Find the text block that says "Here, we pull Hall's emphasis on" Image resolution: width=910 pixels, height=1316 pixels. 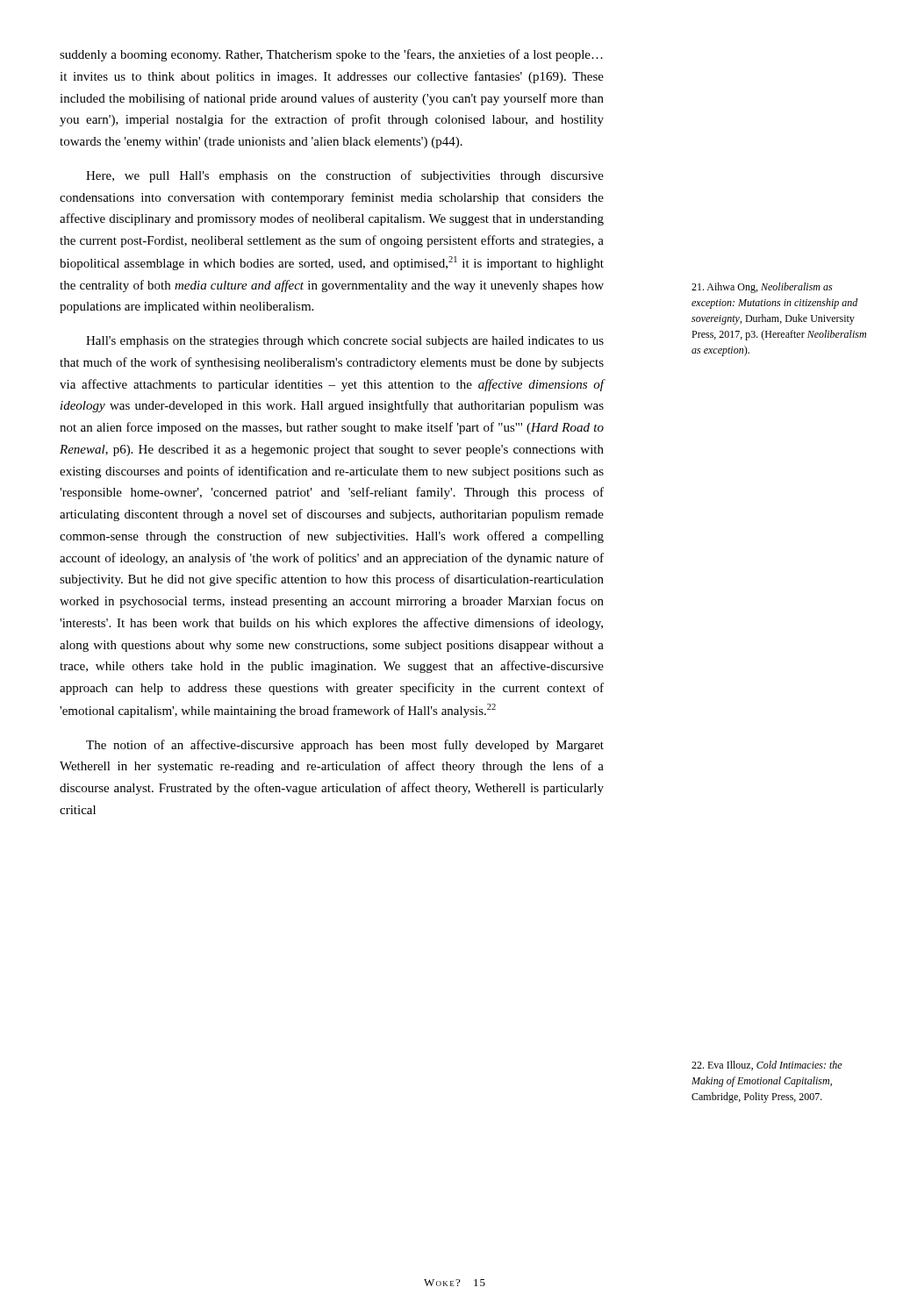point(332,241)
